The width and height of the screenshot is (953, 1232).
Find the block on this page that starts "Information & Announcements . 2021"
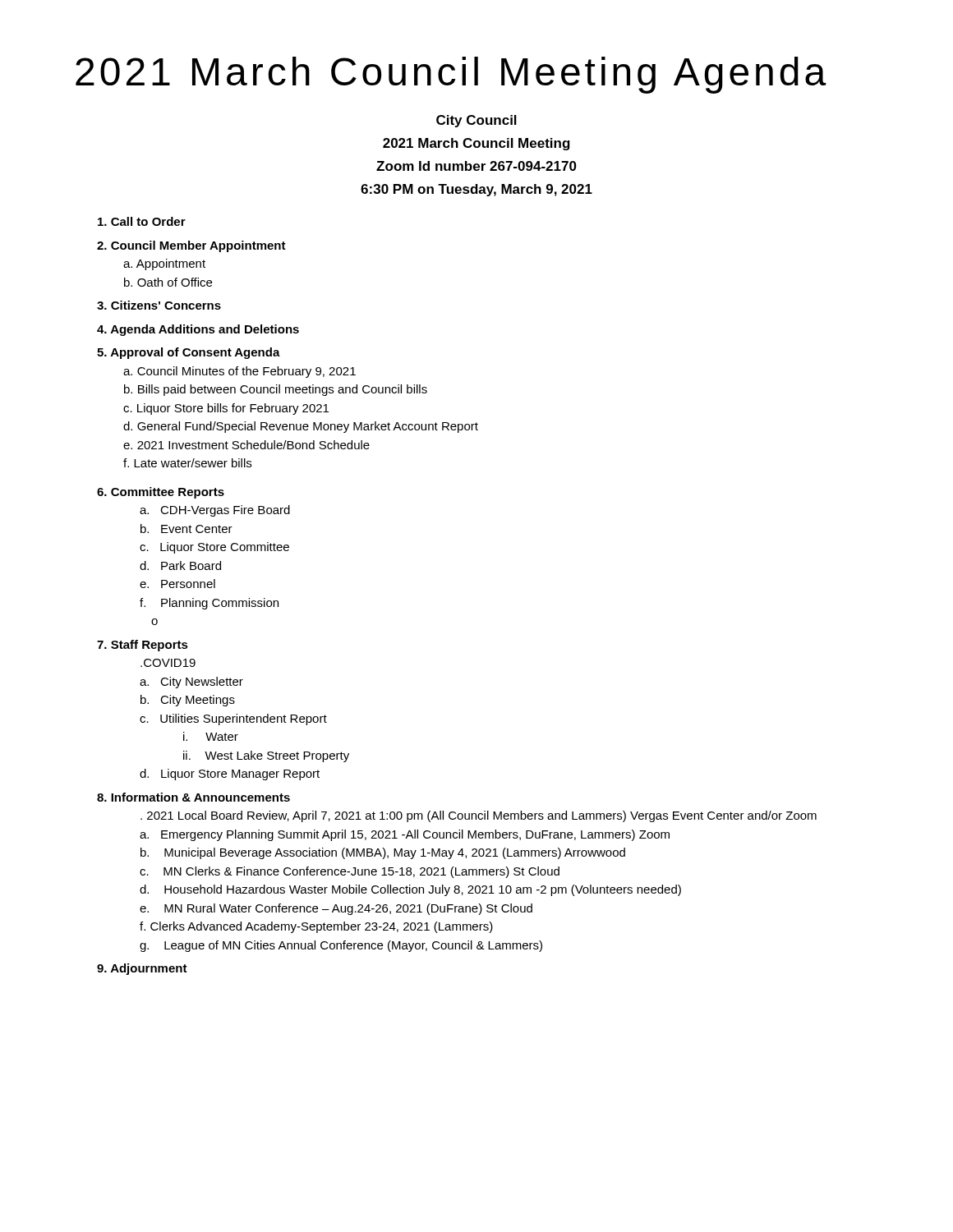[488, 872]
